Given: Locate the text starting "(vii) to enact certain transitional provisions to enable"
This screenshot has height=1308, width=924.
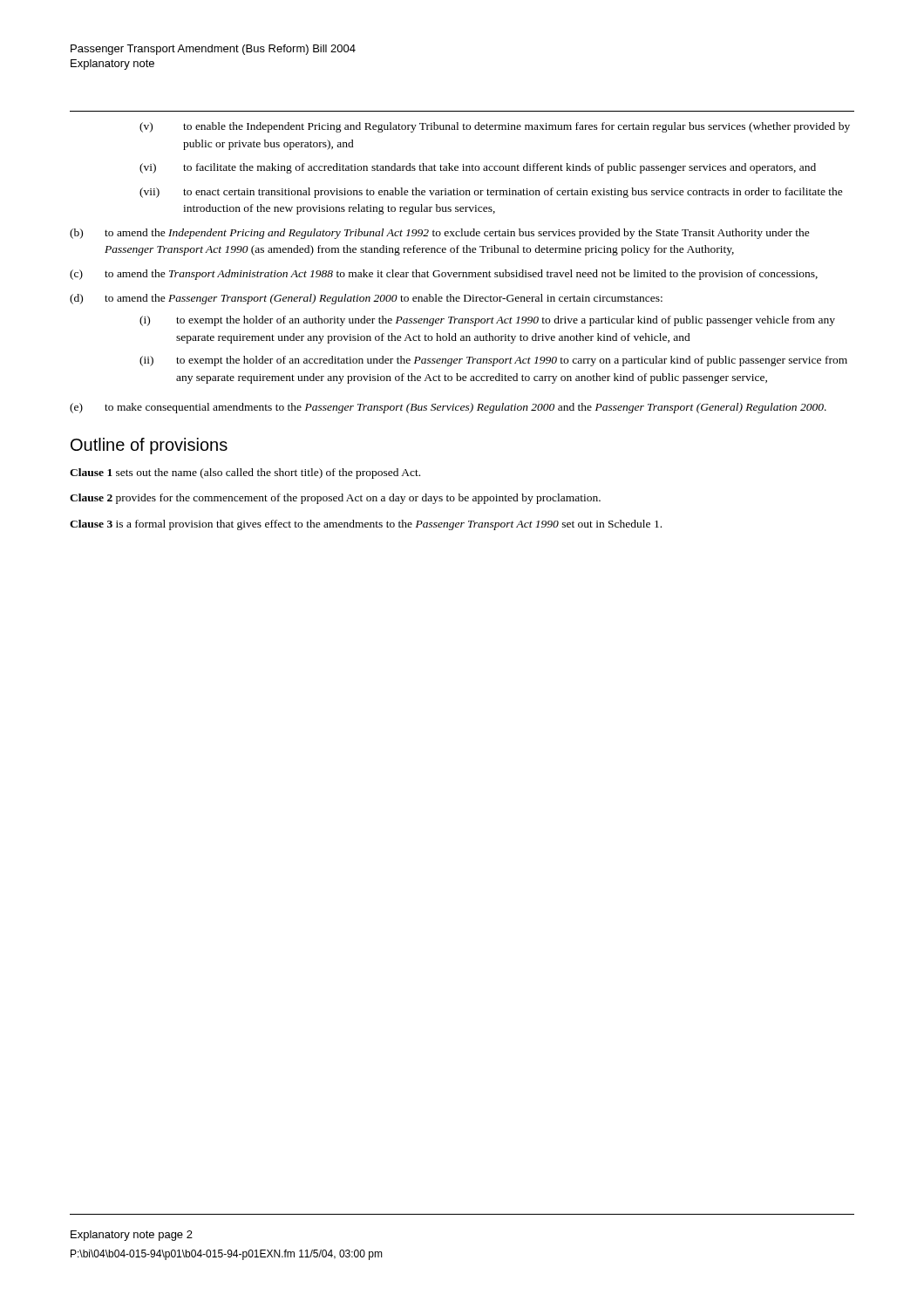Looking at the screenshot, I should tap(497, 200).
